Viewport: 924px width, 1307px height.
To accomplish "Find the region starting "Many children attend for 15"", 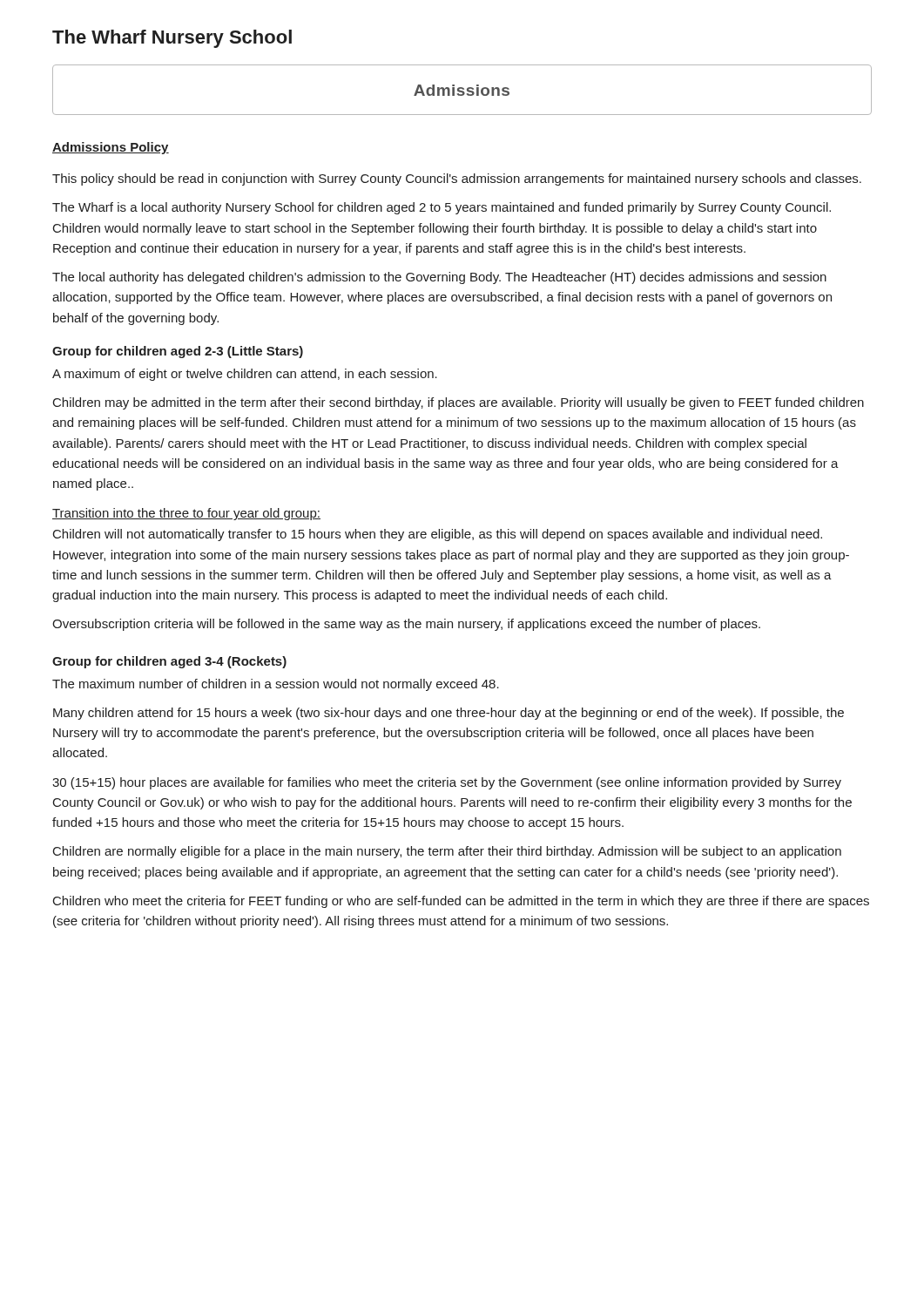I will [462, 733].
